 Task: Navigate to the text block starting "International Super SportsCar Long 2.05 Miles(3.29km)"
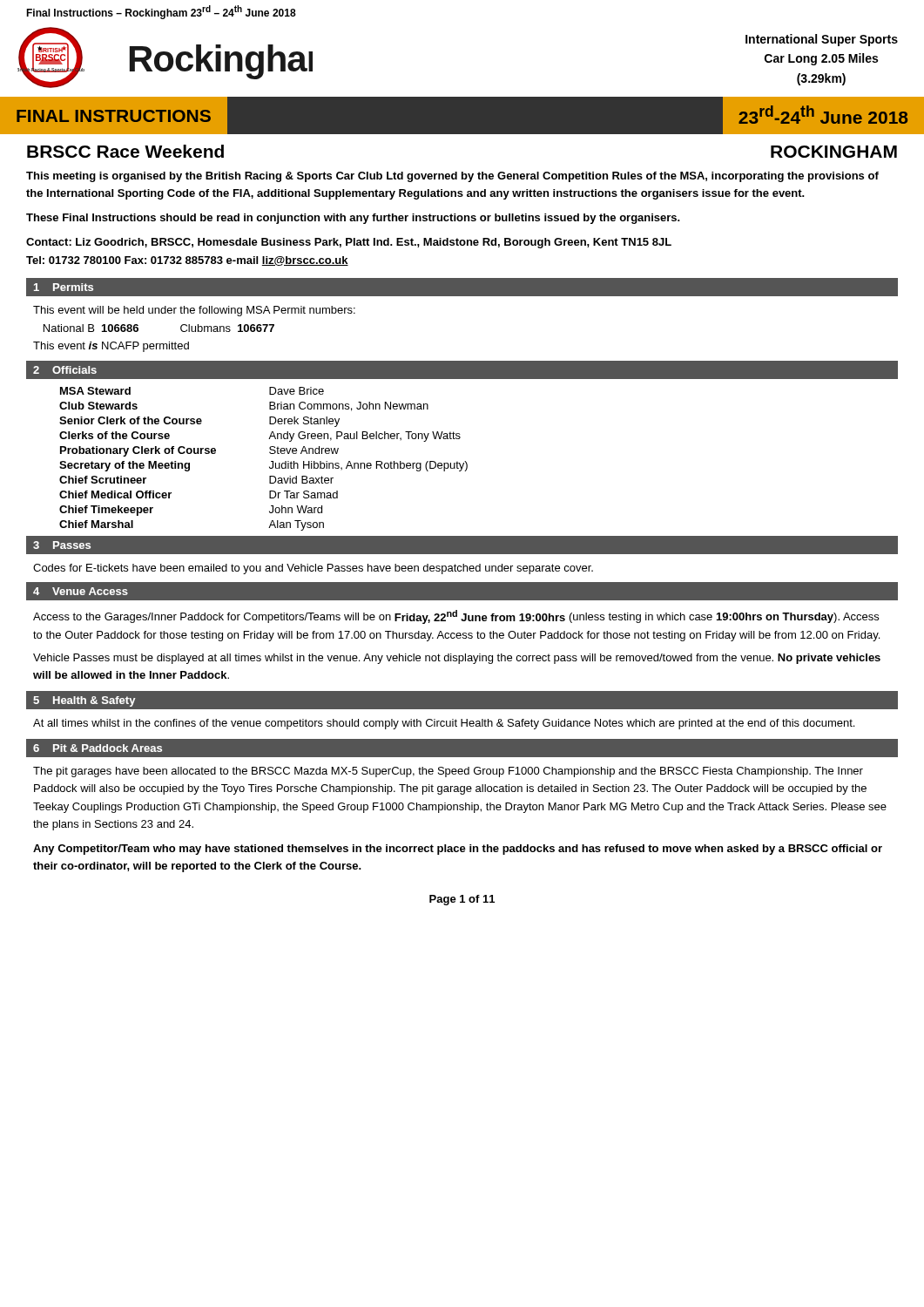pyautogui.click(x=821, y=59)
